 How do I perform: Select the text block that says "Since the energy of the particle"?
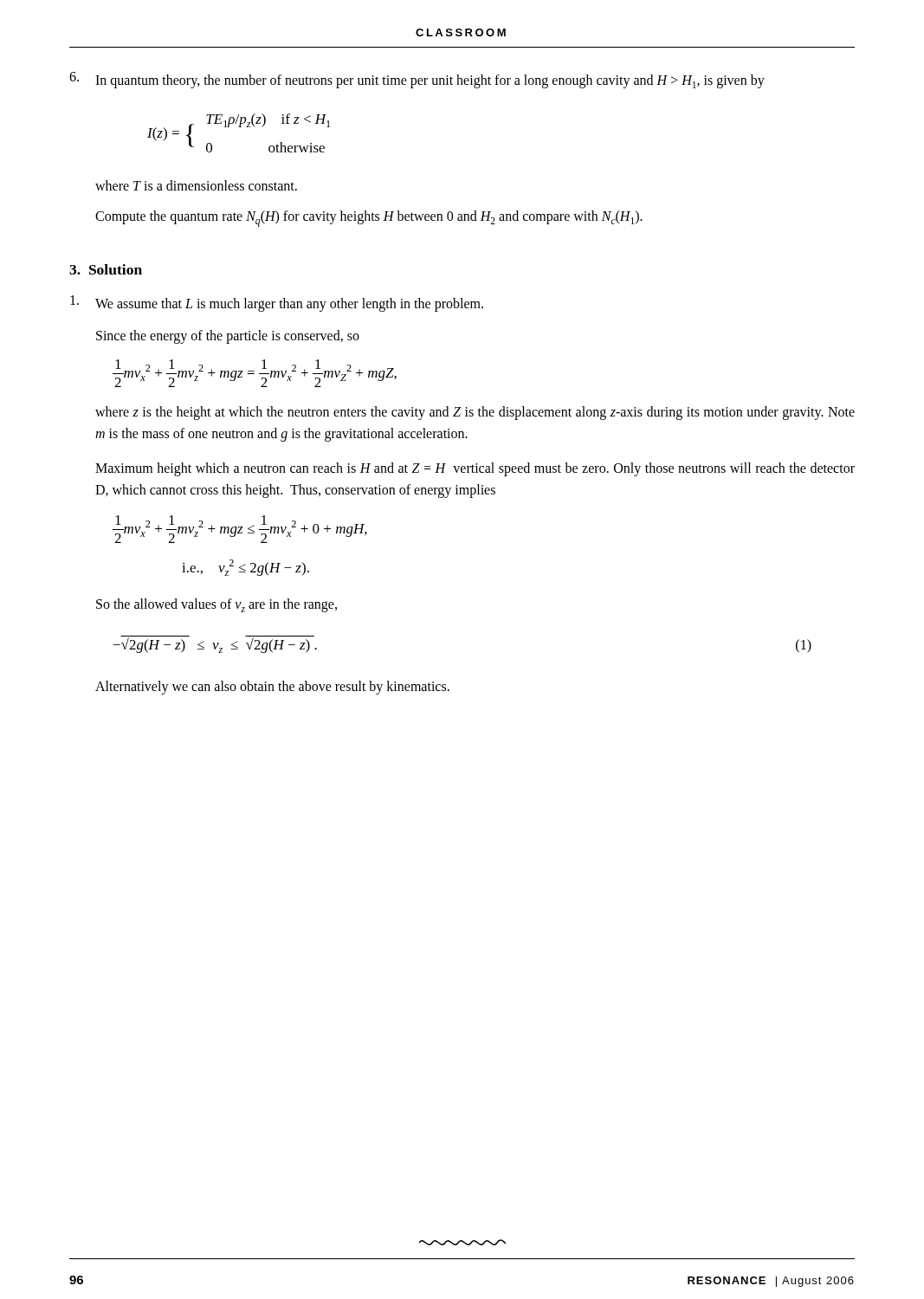coord(227,336)
